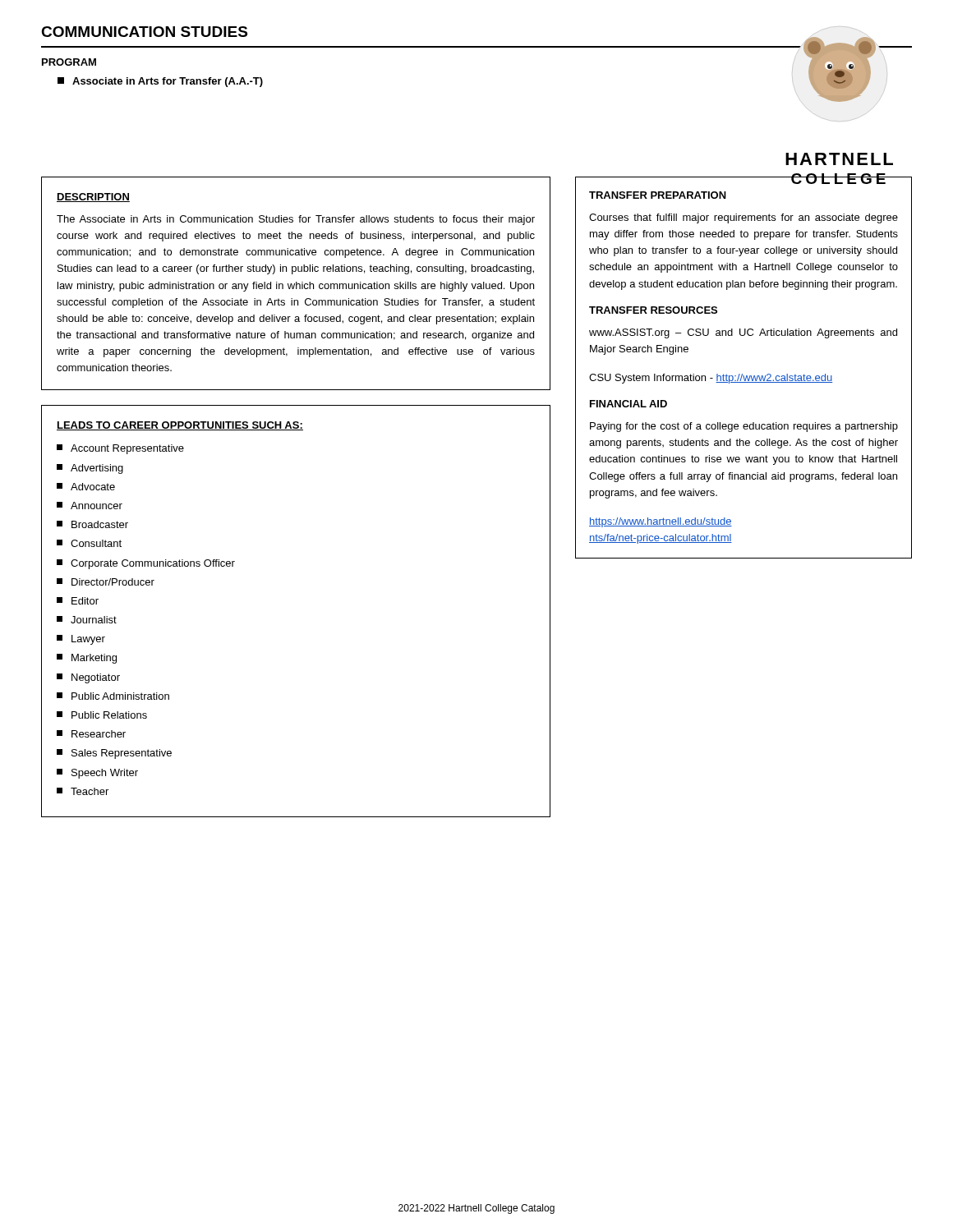Find the text block that reads "www.ASSIST.org – CSU and UC Articulation Agreements and"
The image size is (953, 1232).
pyautogui.click(x=743, y=340)
